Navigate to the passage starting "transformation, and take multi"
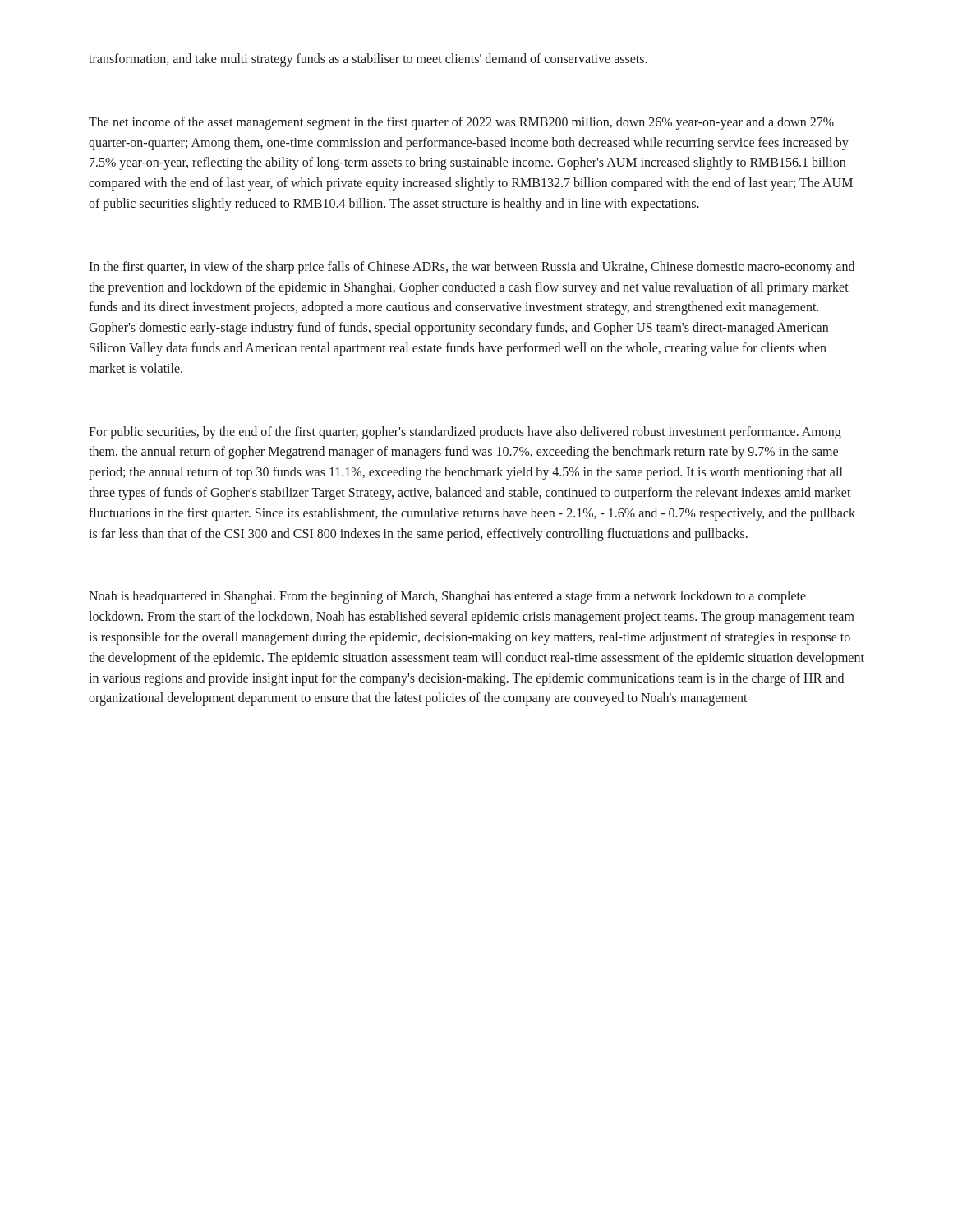The height and width of the screenshot is (1232, 953). pos(368,59)
